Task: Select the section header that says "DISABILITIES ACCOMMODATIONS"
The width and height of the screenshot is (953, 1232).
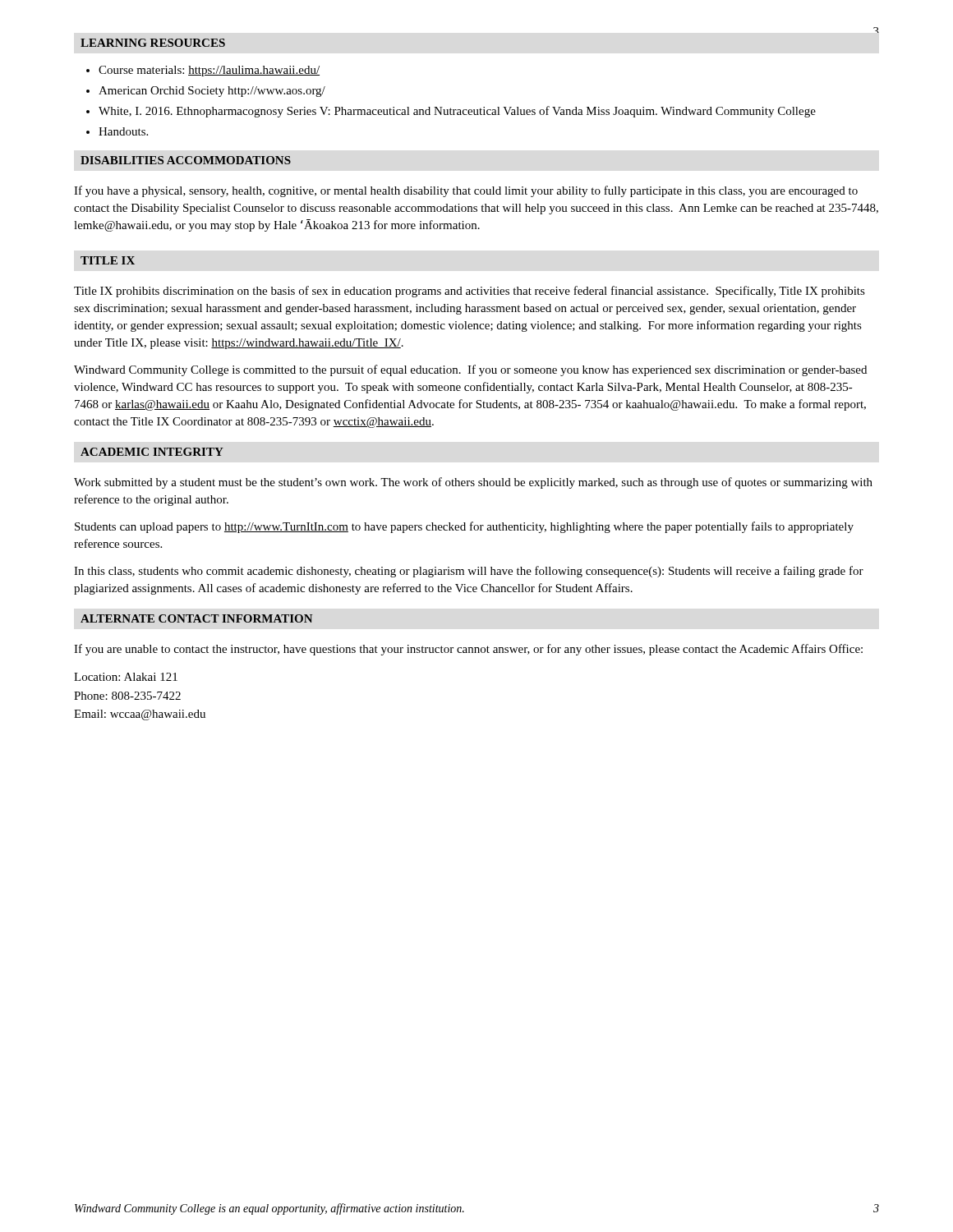Action: 186,160
